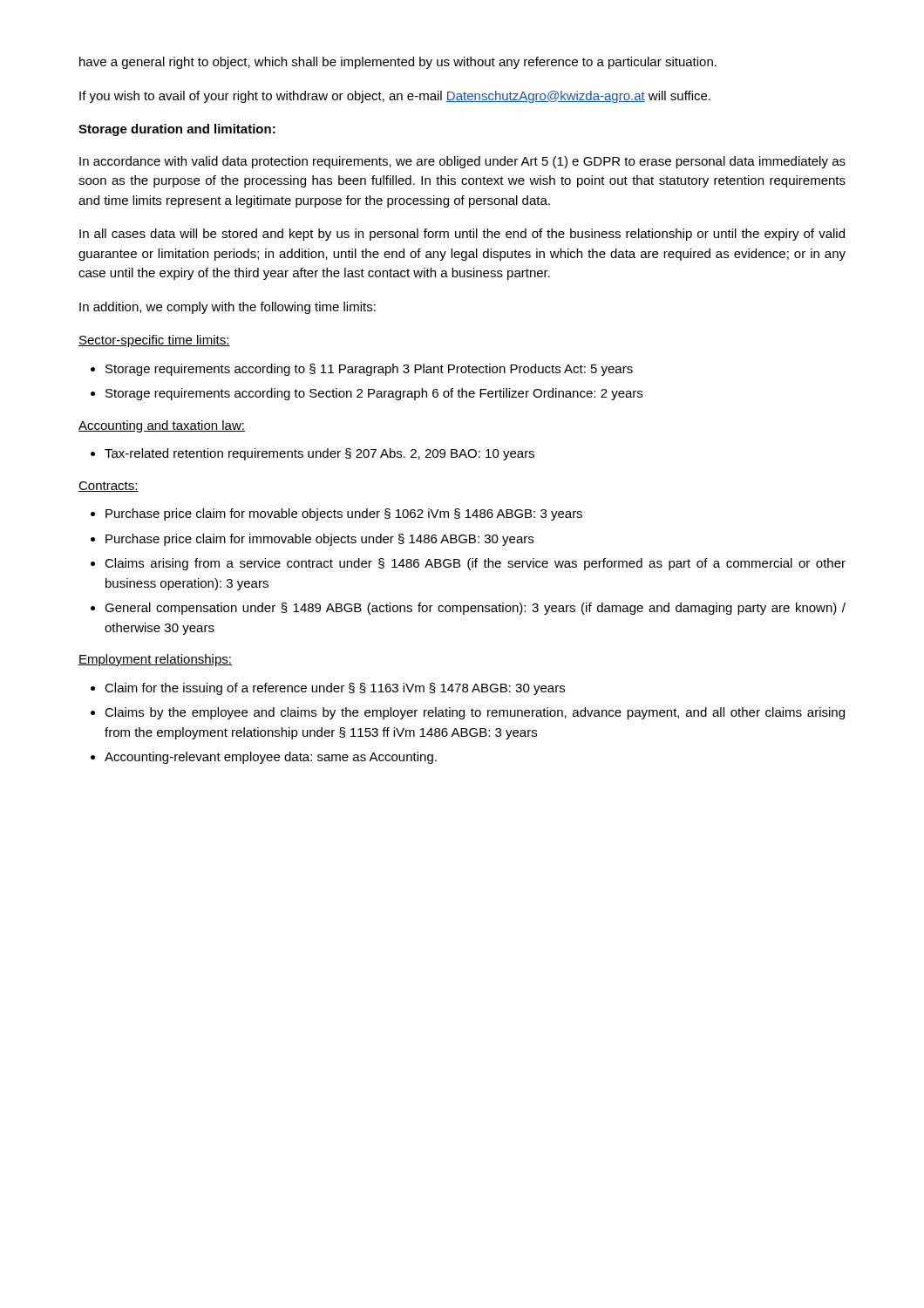The width and height of the screenshot is (924, 1308).
Task: Select the text block starting "Storage requirements according to § 11"
Action: (x=369, y=368)
